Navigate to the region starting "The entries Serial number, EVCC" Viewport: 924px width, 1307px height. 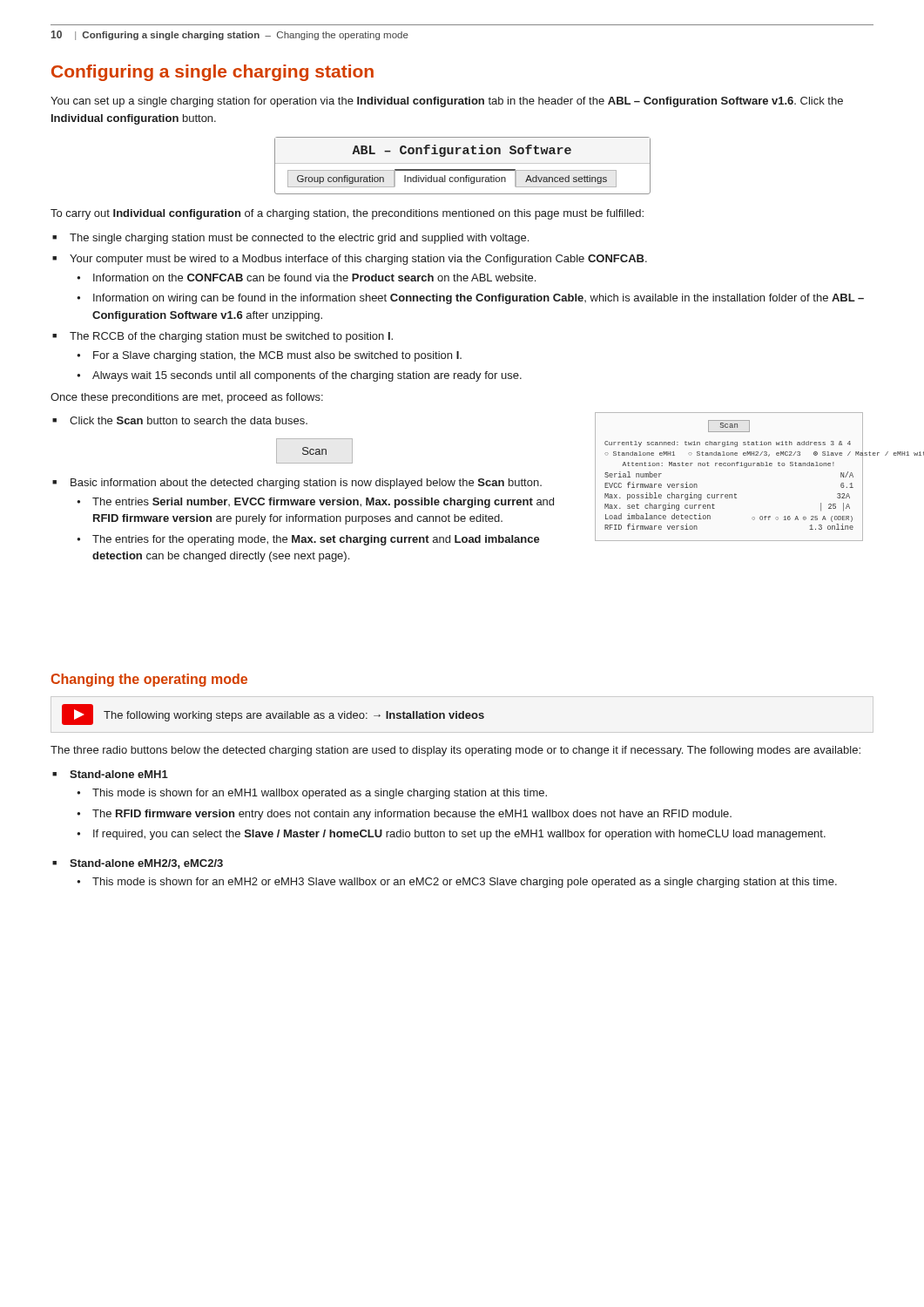(324, 509)
